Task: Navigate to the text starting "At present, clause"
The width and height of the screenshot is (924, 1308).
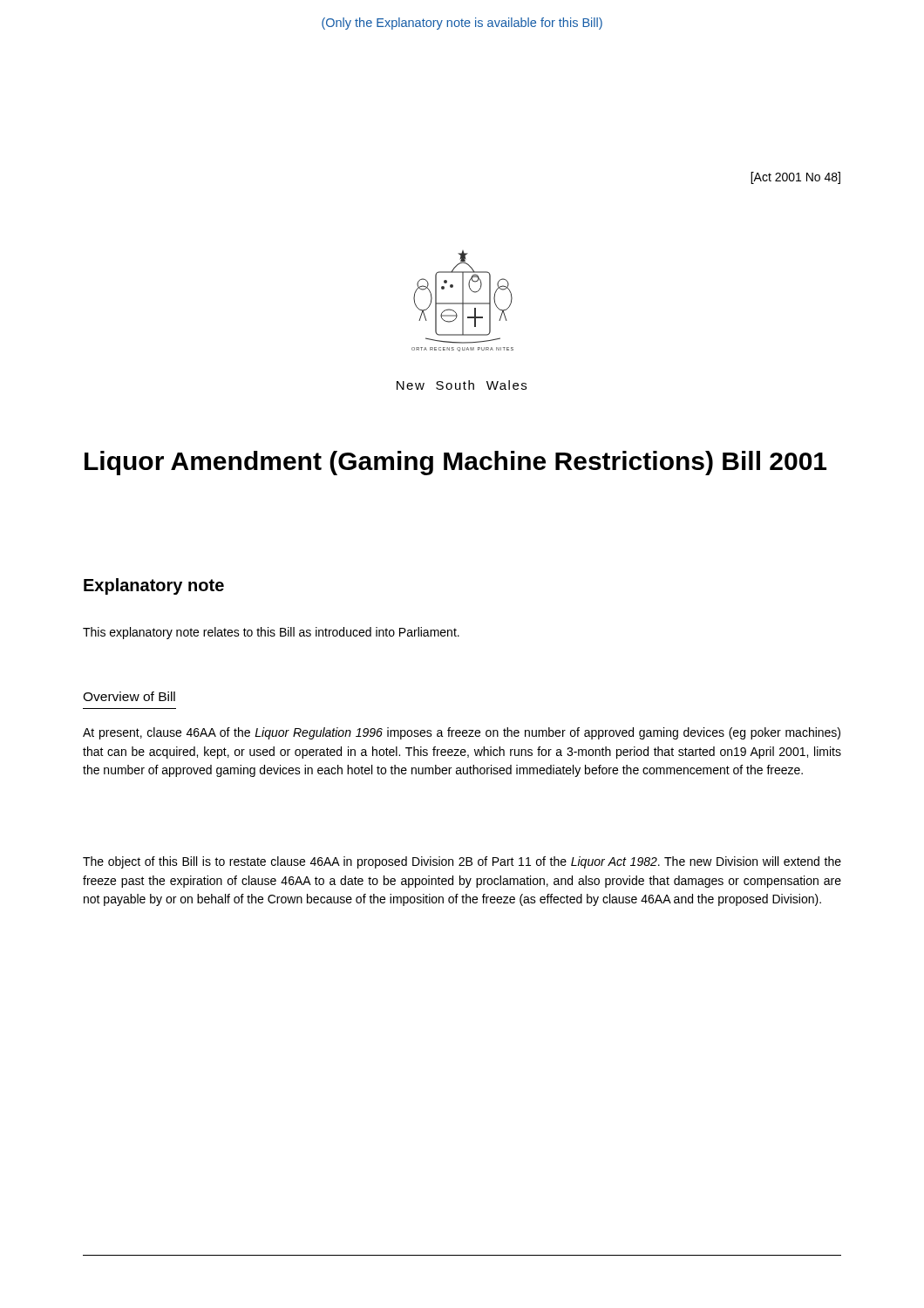Action: [462, 751]
